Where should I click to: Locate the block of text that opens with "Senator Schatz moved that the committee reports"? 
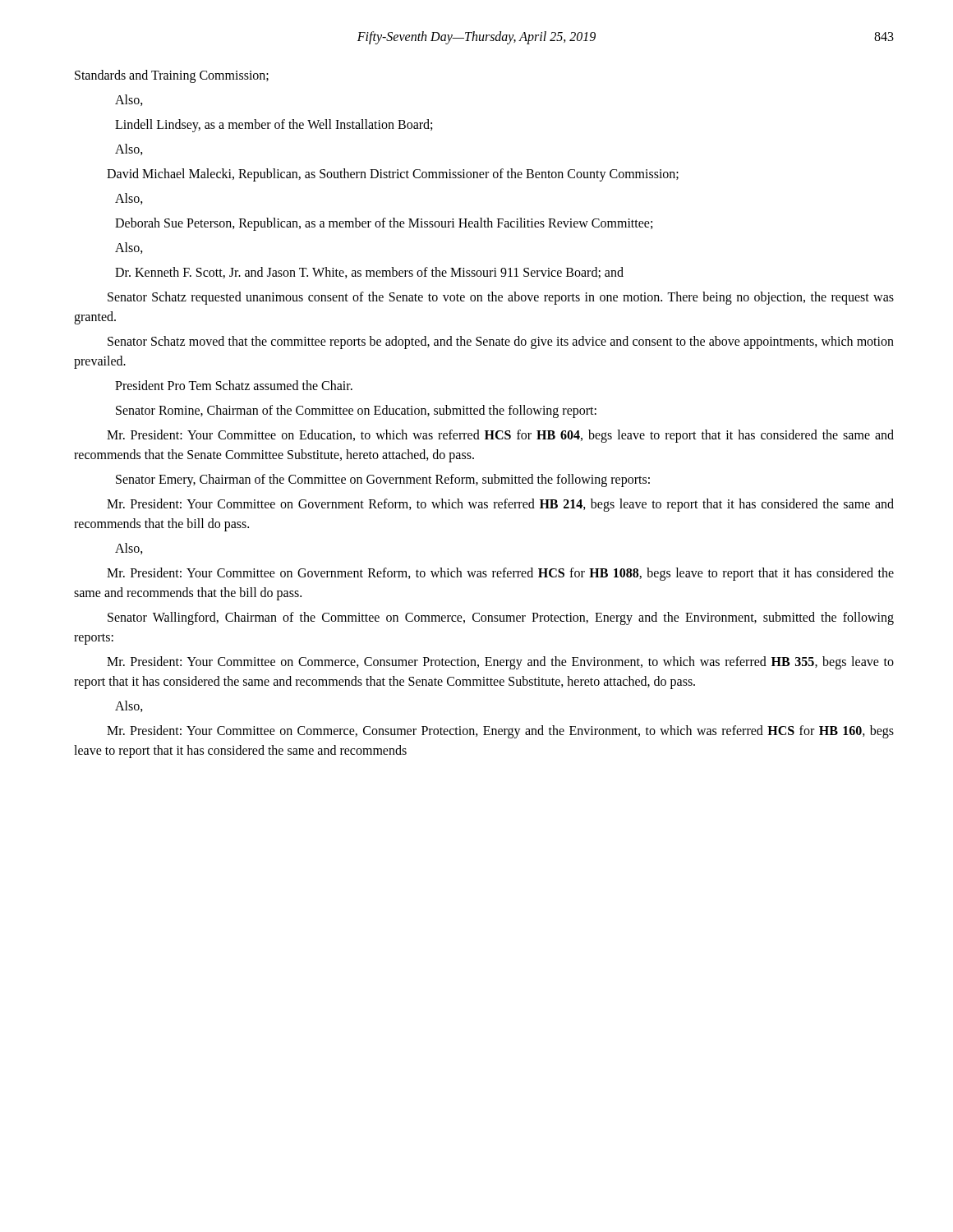(x=484, y=351)
